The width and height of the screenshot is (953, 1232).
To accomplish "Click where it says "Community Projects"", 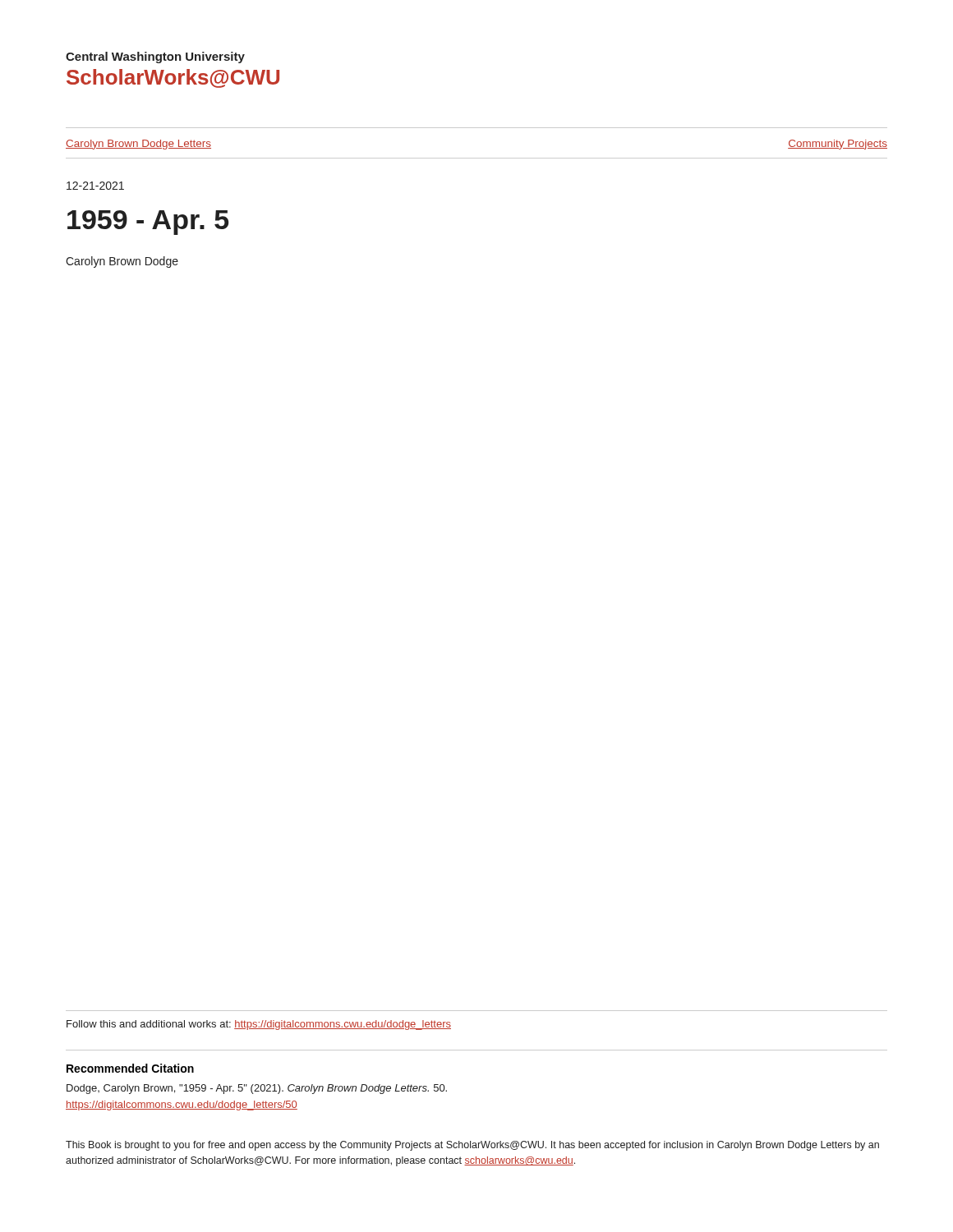I will (838, 143).
